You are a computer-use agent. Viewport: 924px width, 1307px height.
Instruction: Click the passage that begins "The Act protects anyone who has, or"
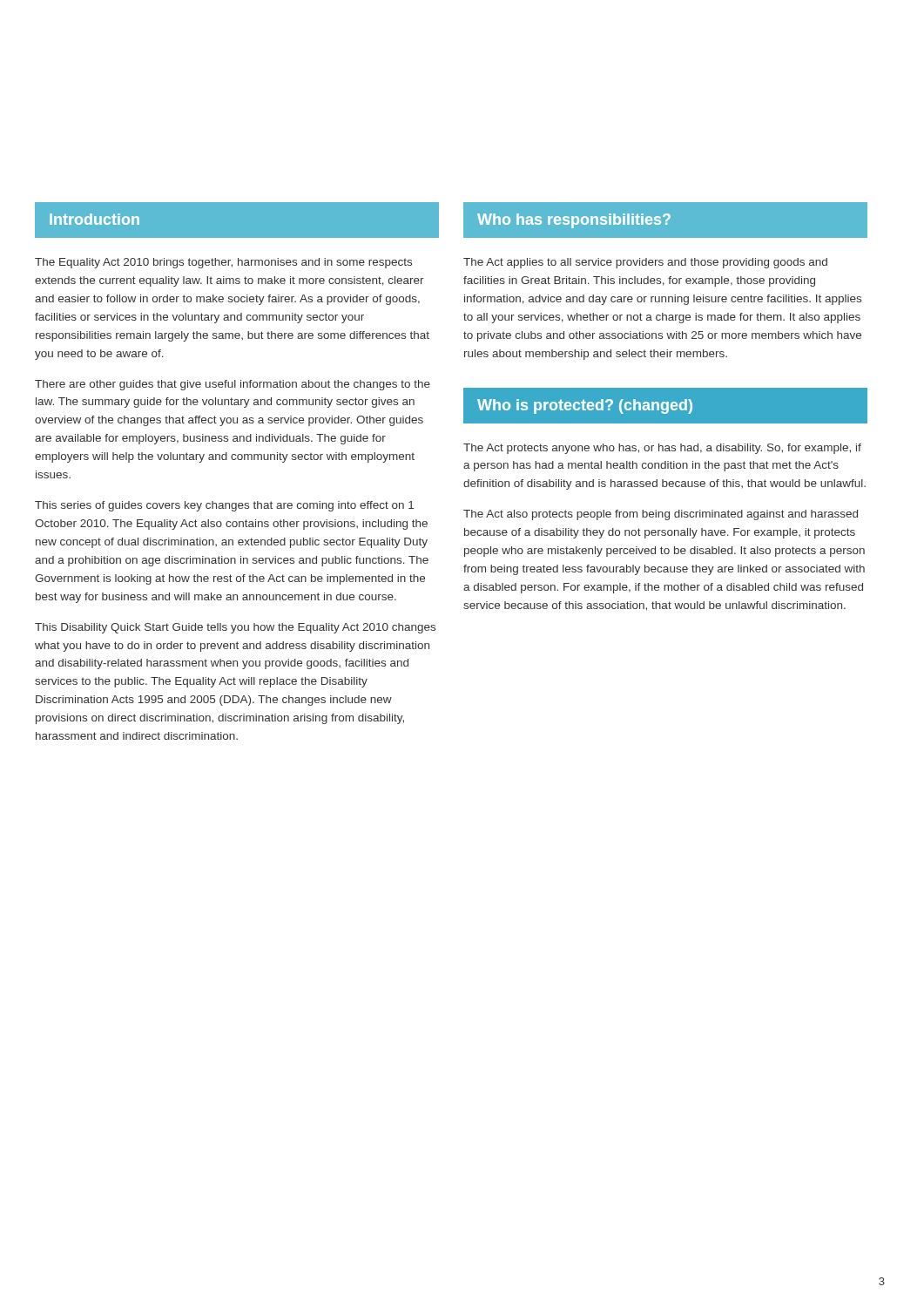665,466
